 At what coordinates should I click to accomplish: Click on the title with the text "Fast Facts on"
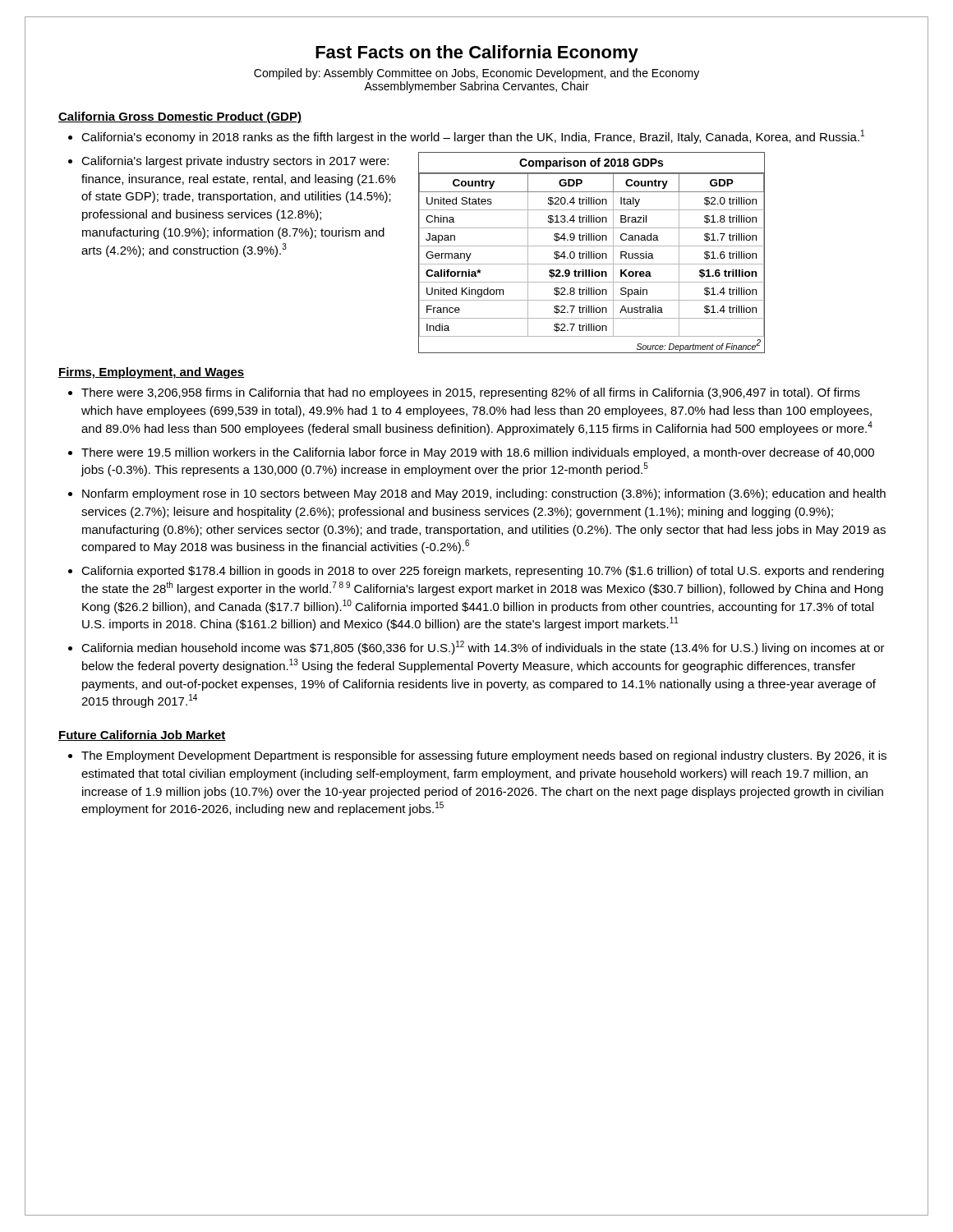click(x=476, y=67)
